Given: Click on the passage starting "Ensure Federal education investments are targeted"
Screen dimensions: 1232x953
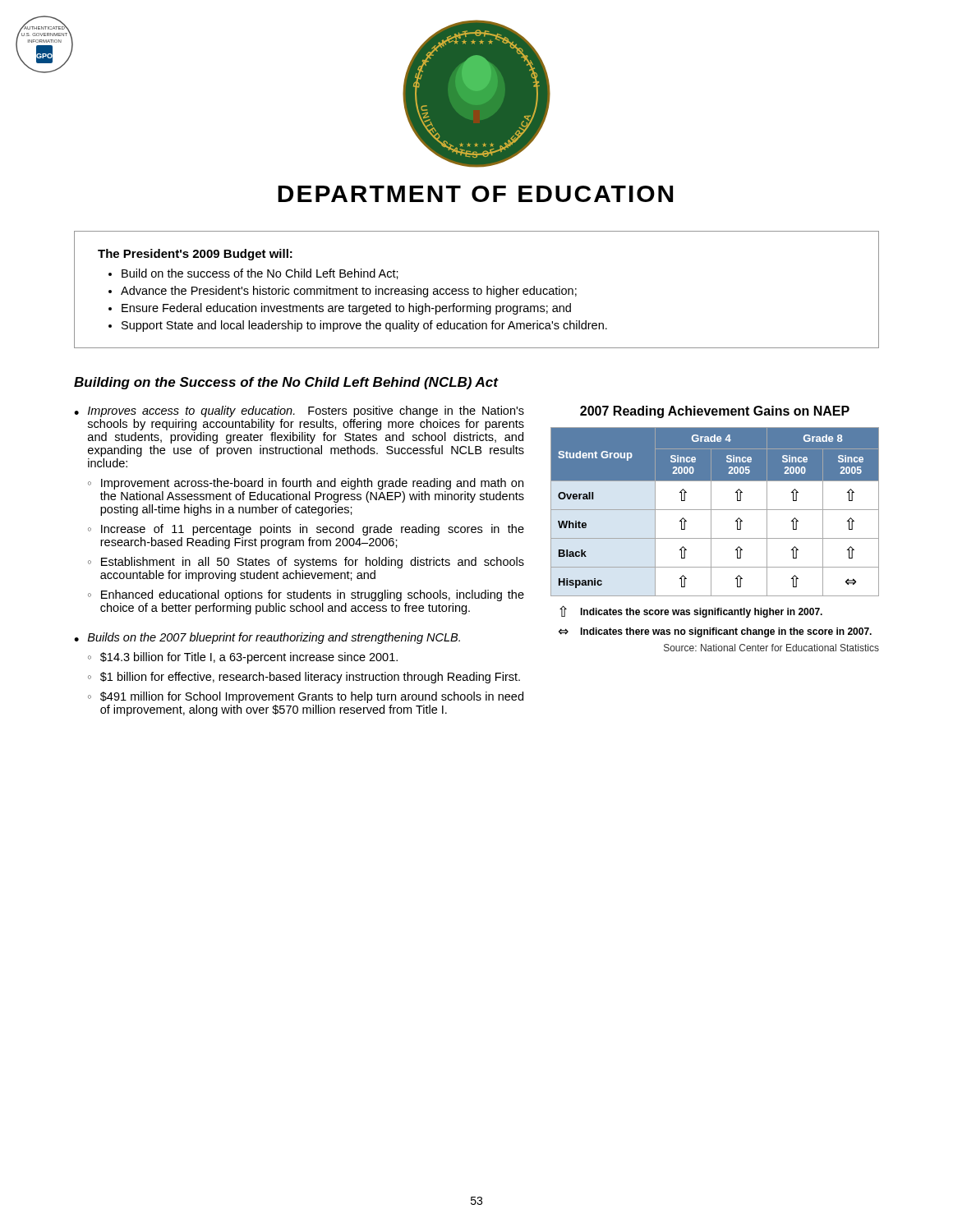Looking at the screenshot, I should [x=346, y=308].
